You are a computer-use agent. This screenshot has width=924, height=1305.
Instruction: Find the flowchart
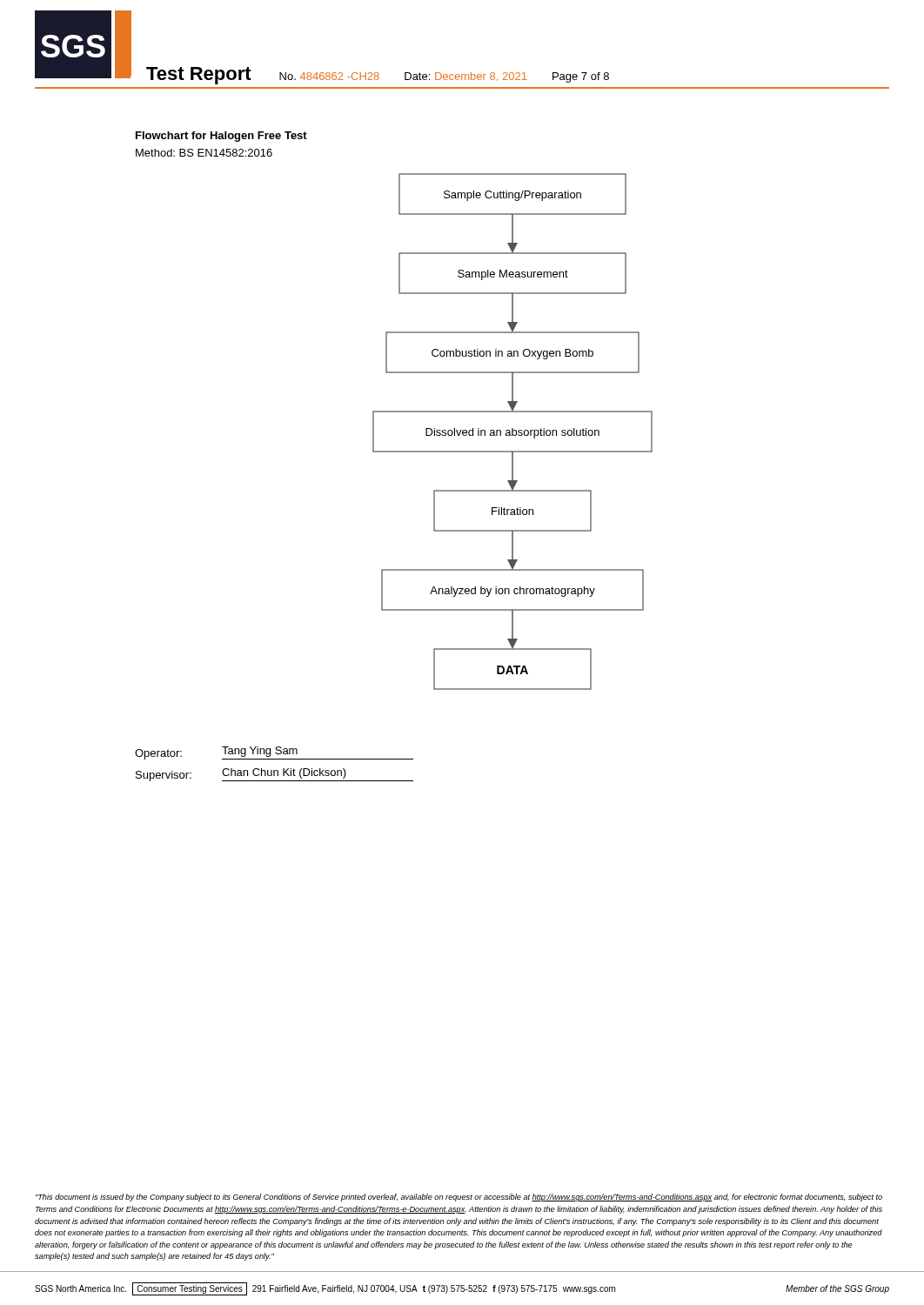512,439
